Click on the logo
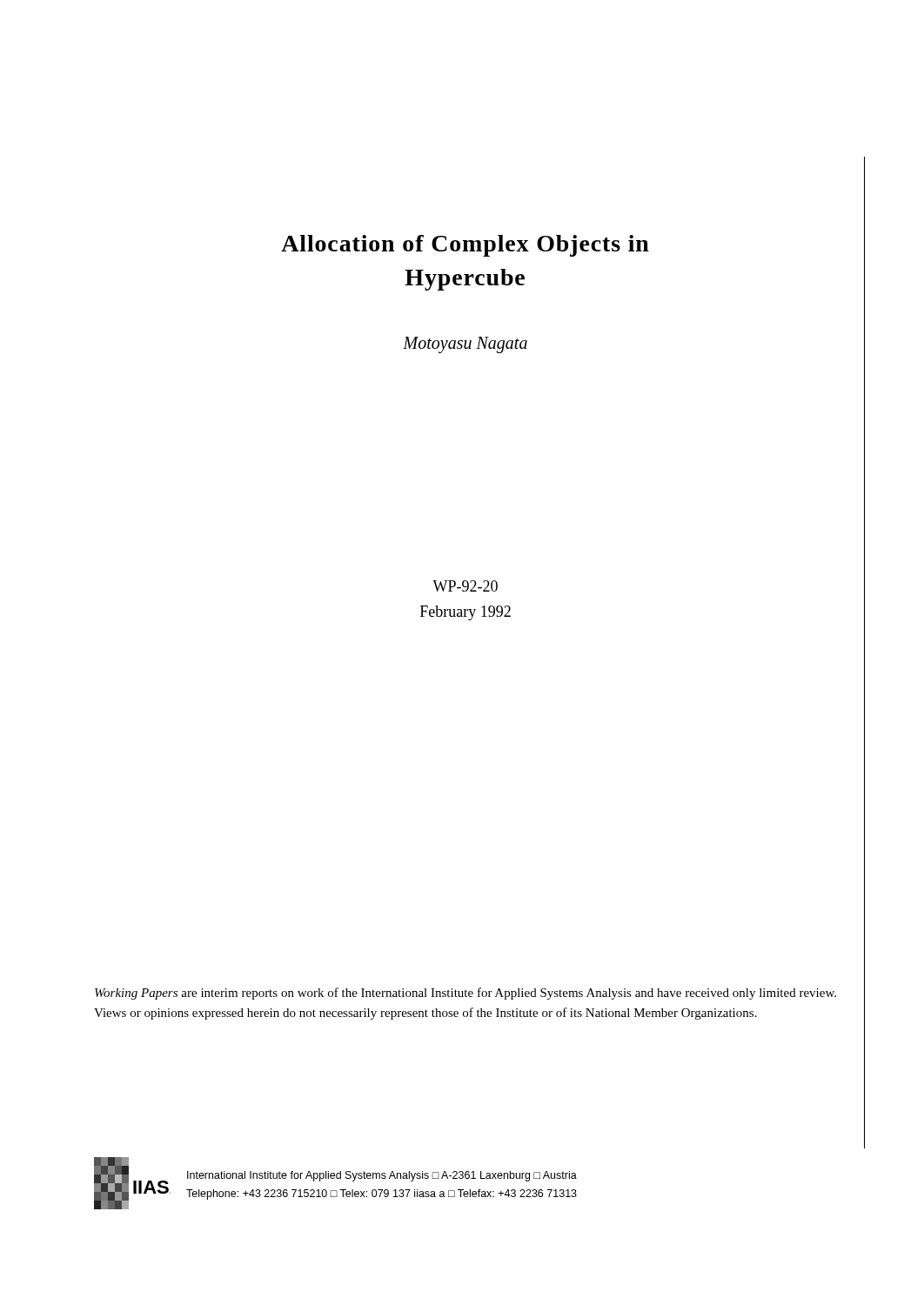The image size is (924, 1305). pyautogui.click(x=132, y=1185)
